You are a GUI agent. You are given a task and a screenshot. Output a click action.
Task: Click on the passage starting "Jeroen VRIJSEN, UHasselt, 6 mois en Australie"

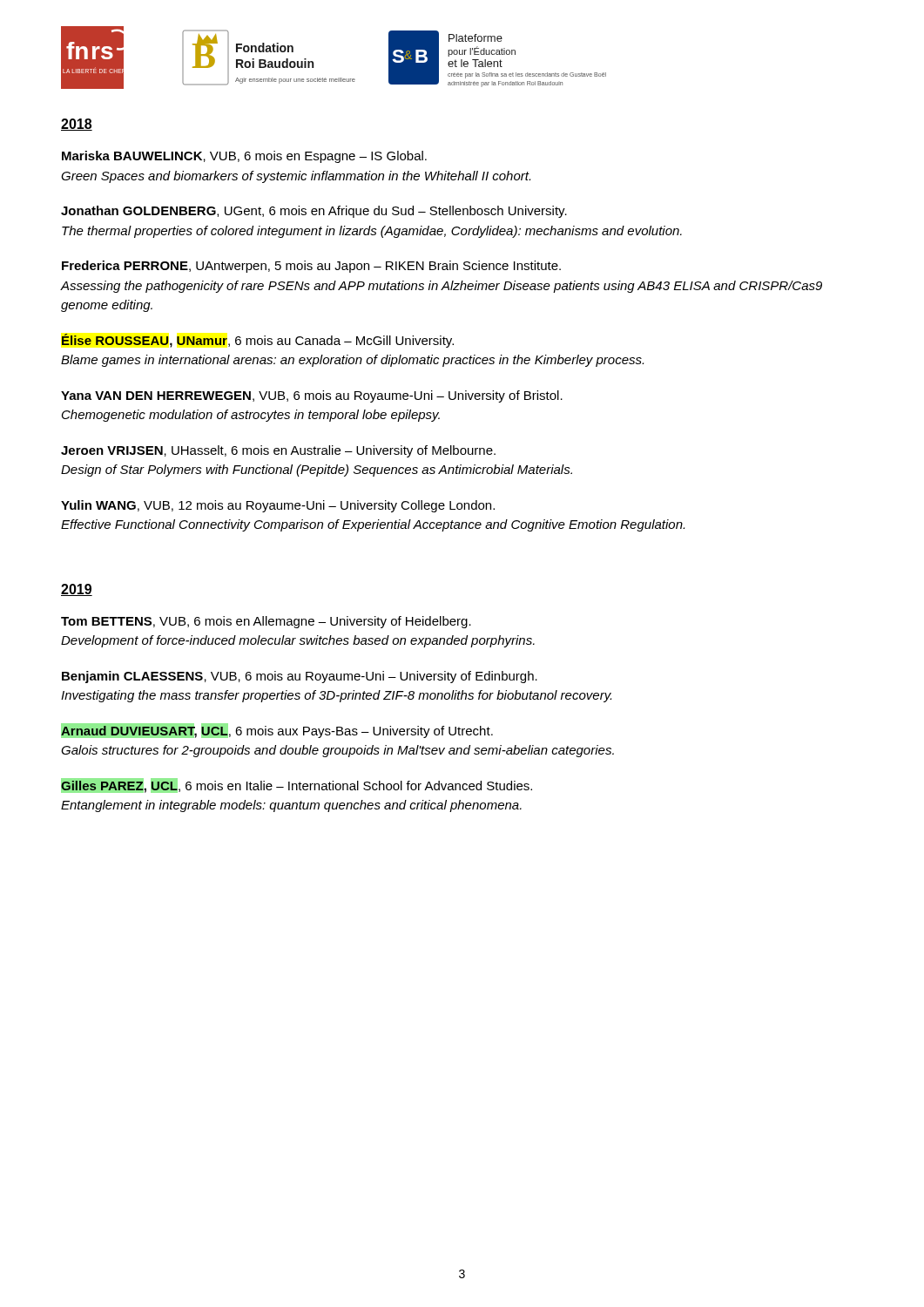pyautogui.click(x=317, y=459)
